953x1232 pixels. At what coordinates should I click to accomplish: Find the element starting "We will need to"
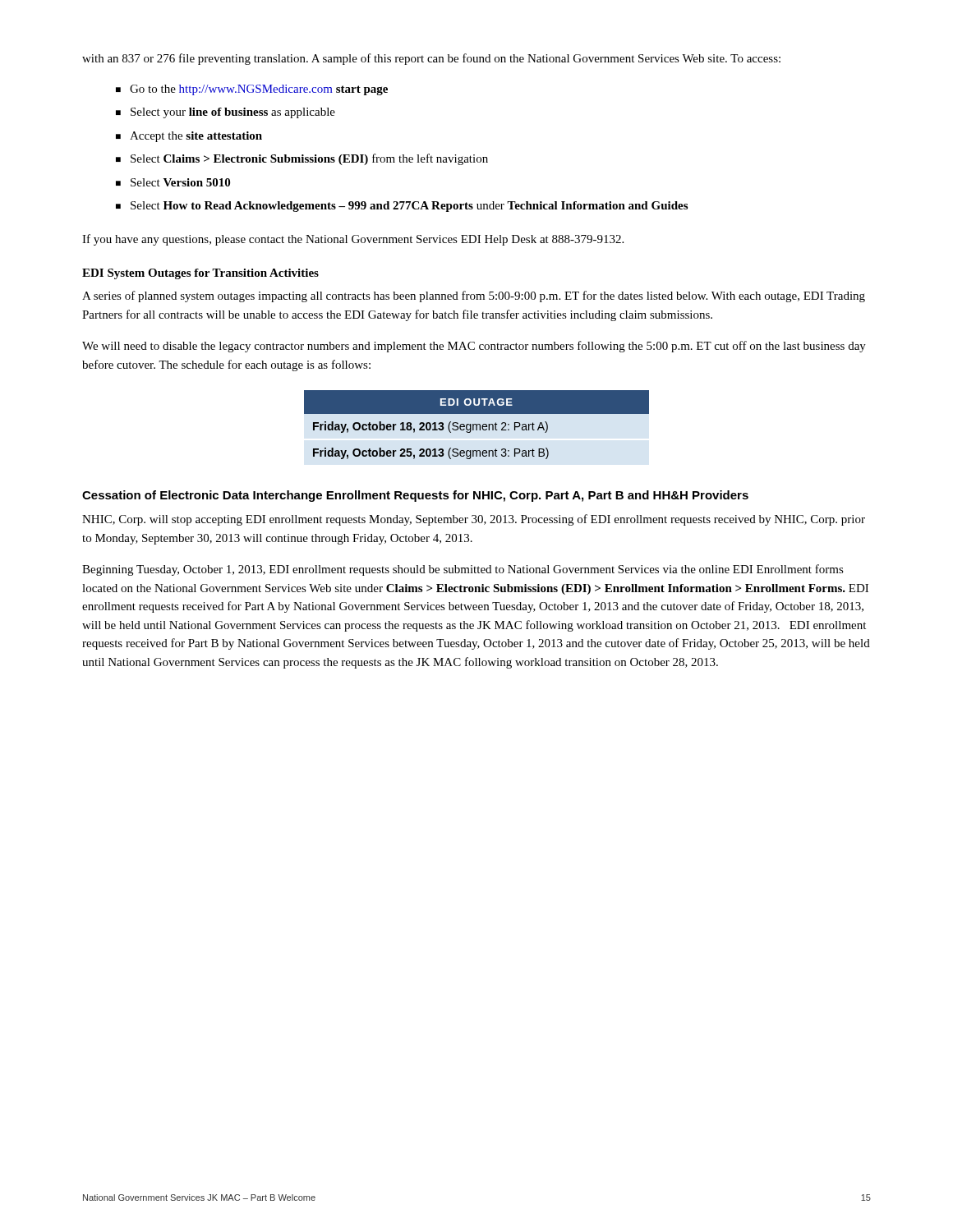(x=474, y=355)
